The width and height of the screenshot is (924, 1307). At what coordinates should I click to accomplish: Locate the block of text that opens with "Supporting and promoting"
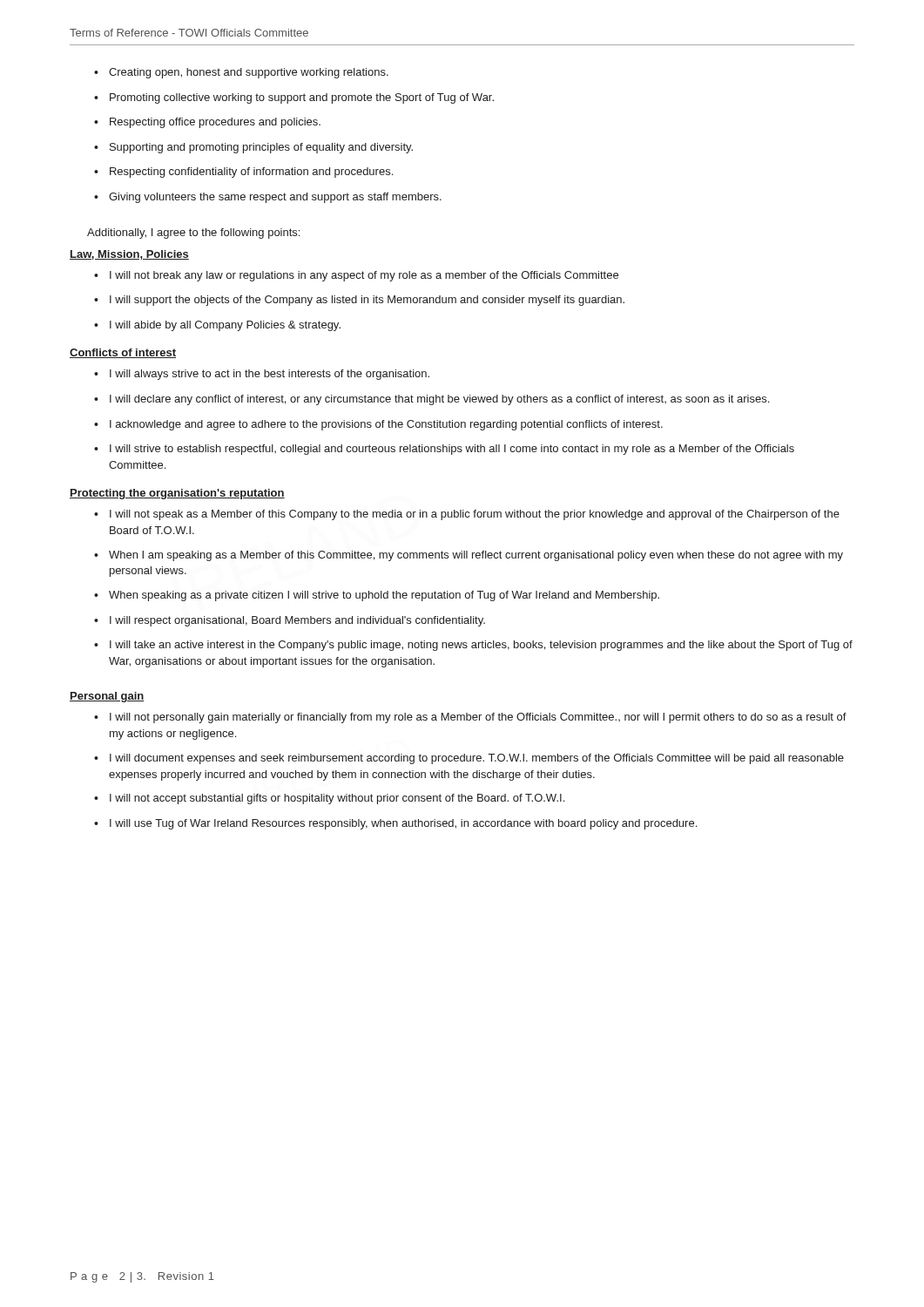(261, 147)
